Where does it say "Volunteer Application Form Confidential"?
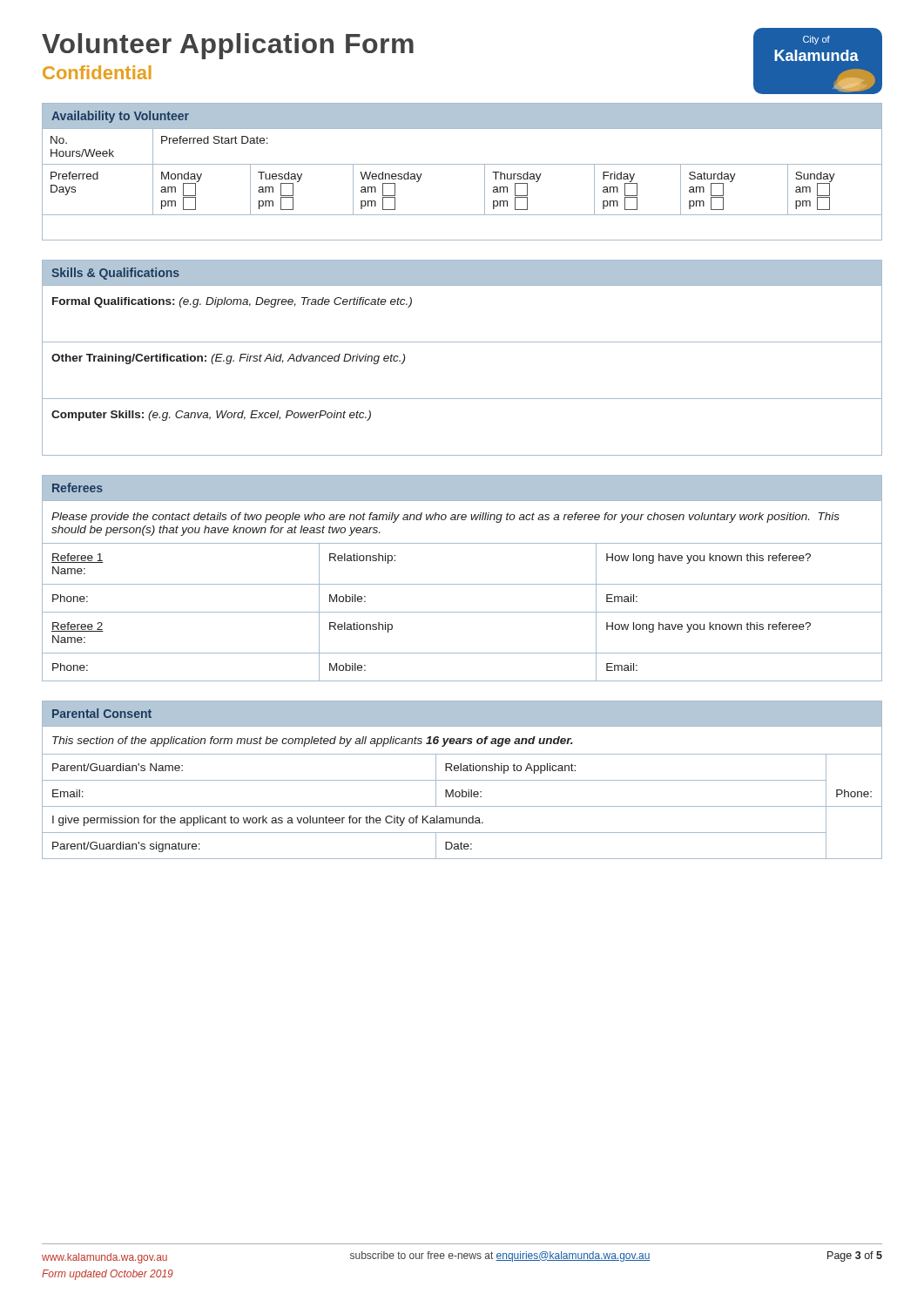Image resolution: width=924 pixels, height=1307 pixels. 229,56
